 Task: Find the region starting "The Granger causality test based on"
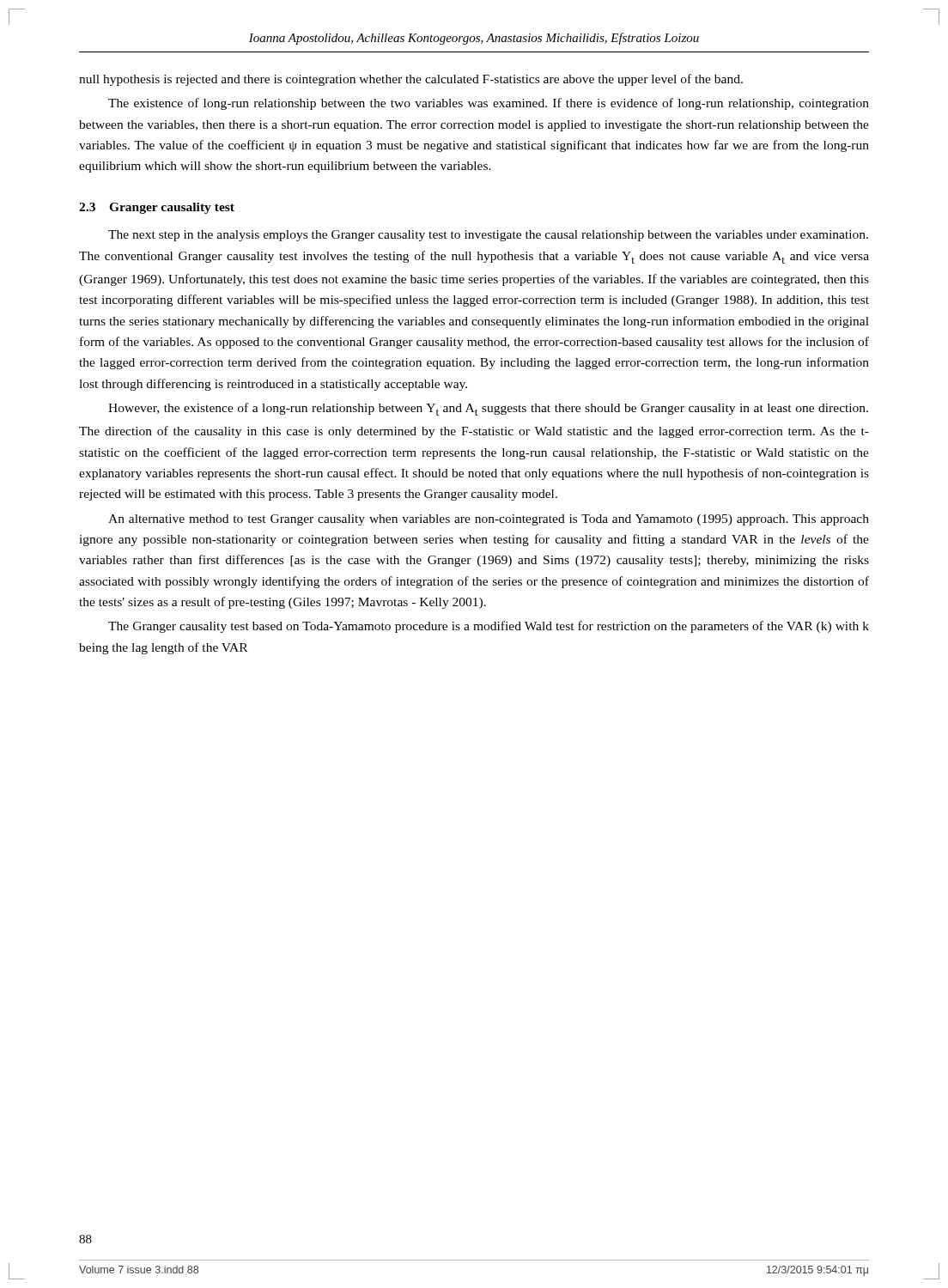[x=474, y=637]
